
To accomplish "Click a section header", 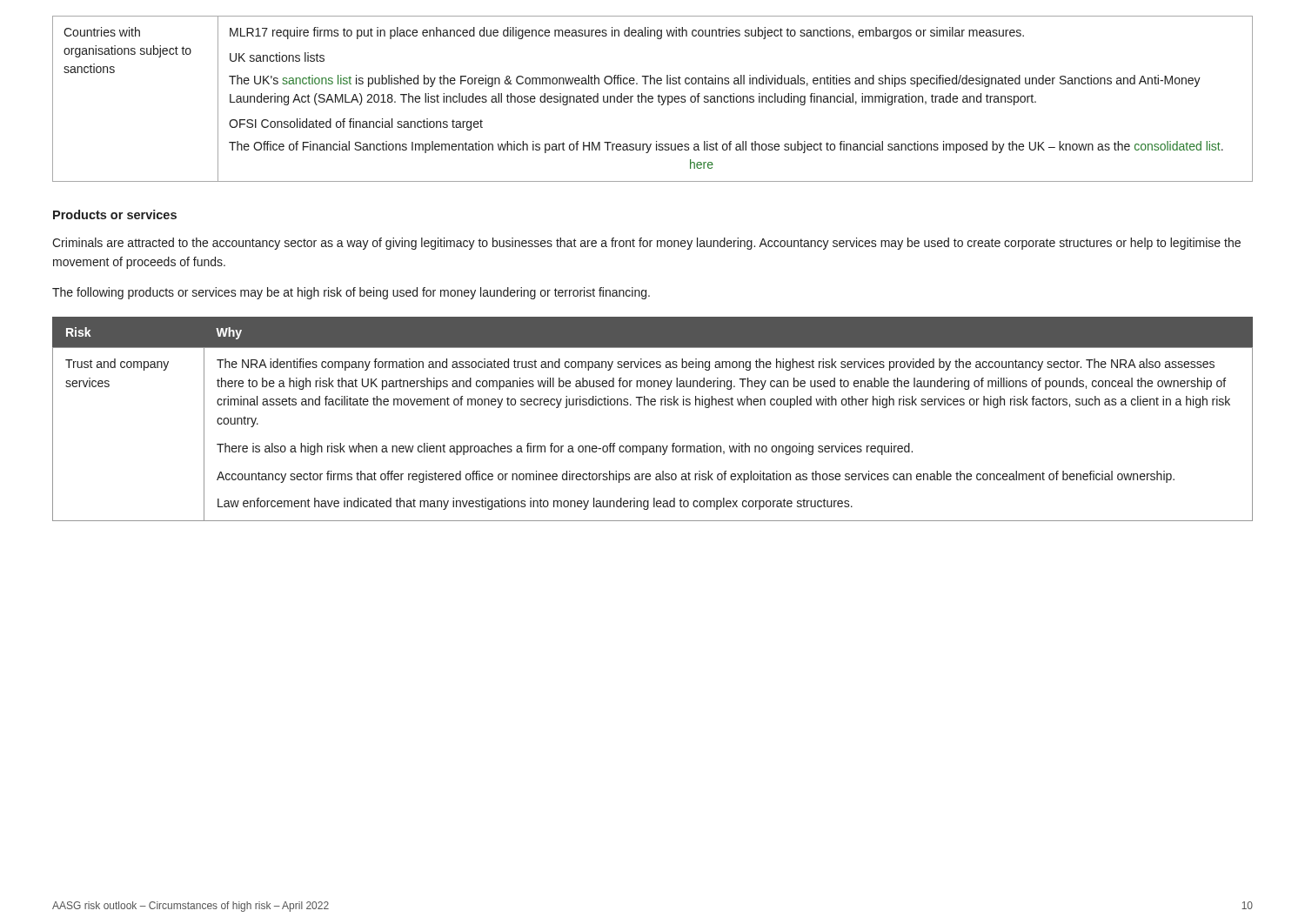I will 652,215.
